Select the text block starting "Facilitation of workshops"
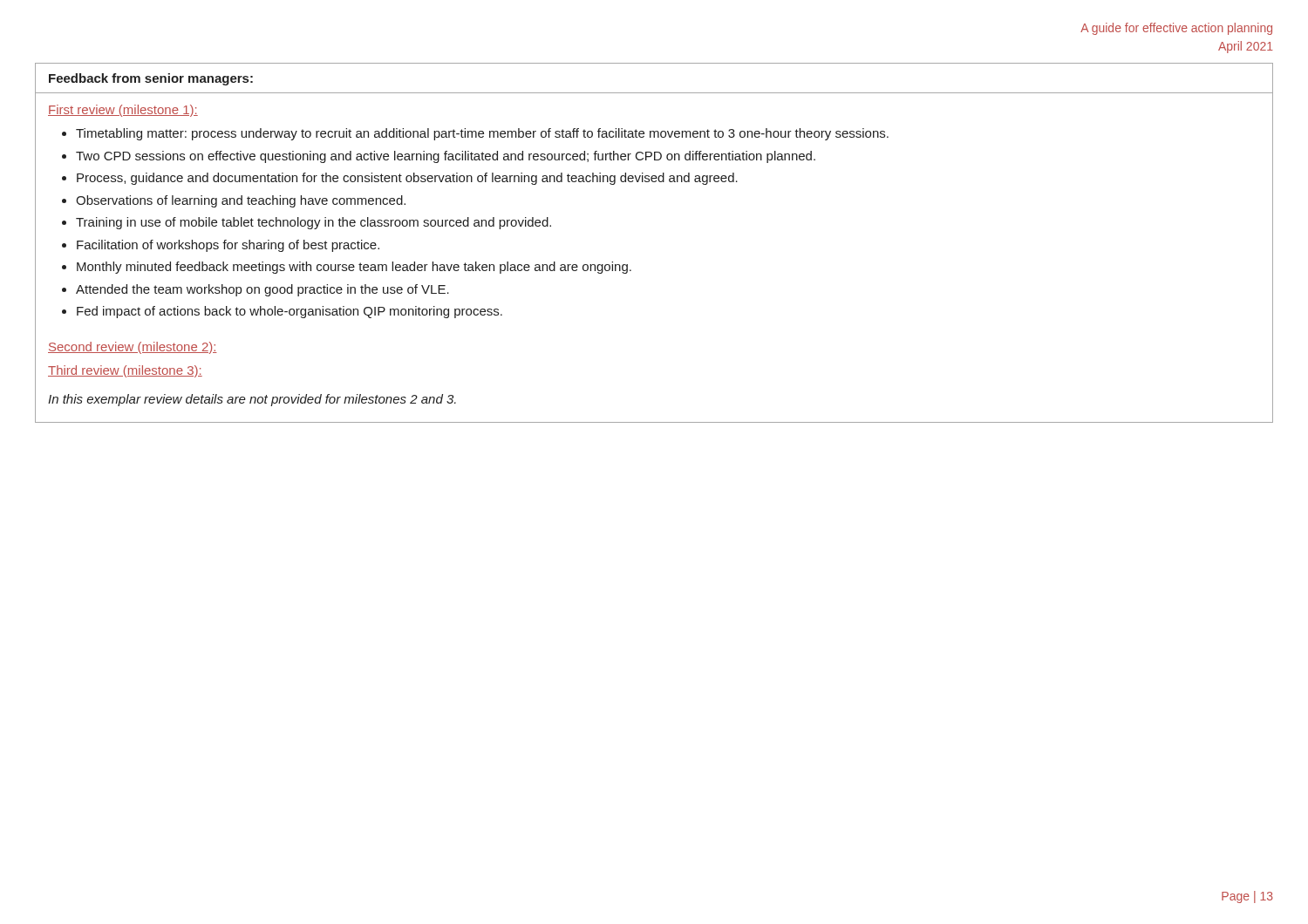The image size is (1308, 924). [228, 244]
